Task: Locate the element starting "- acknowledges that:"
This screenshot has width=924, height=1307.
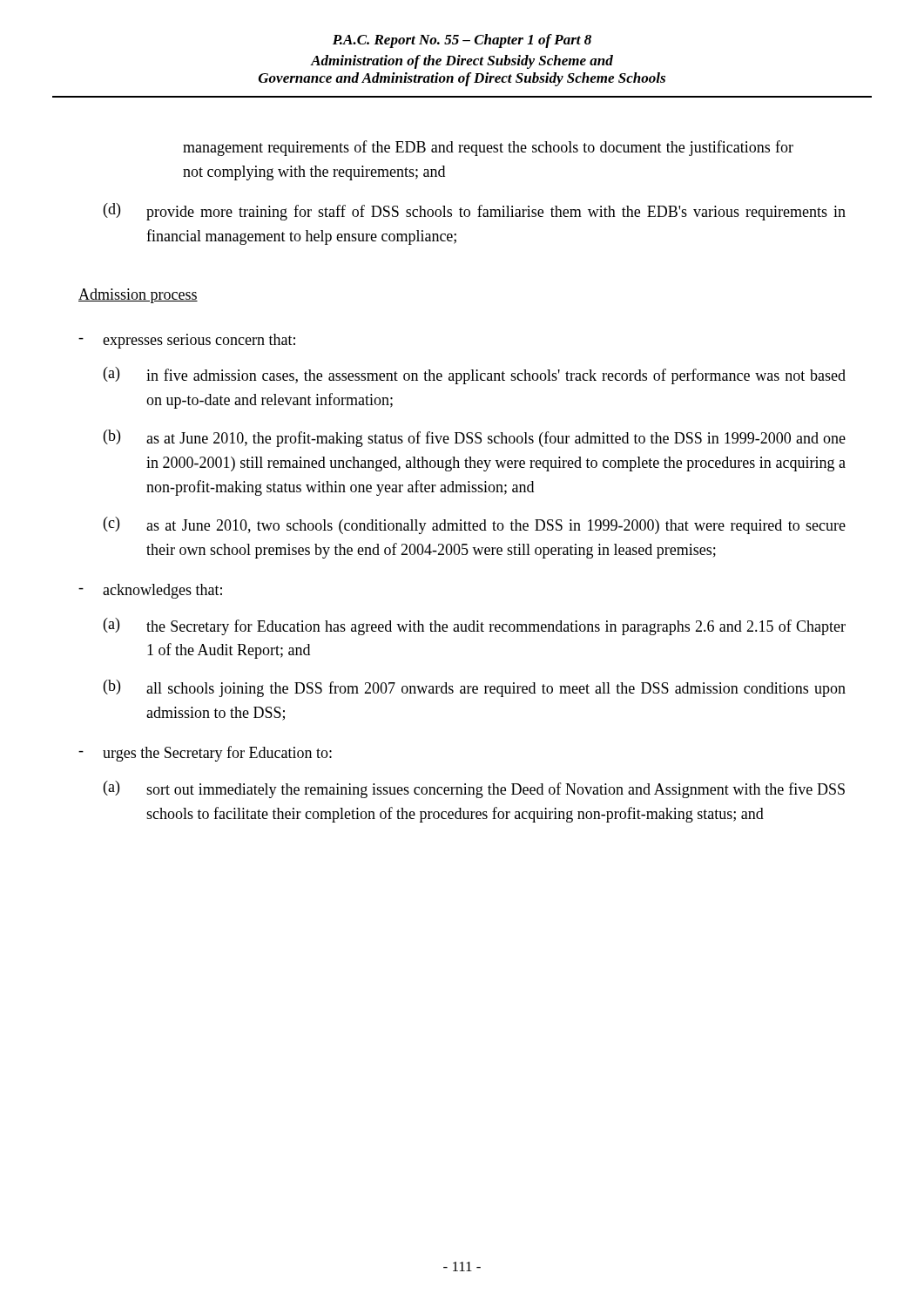Action: tap(150, 591)
